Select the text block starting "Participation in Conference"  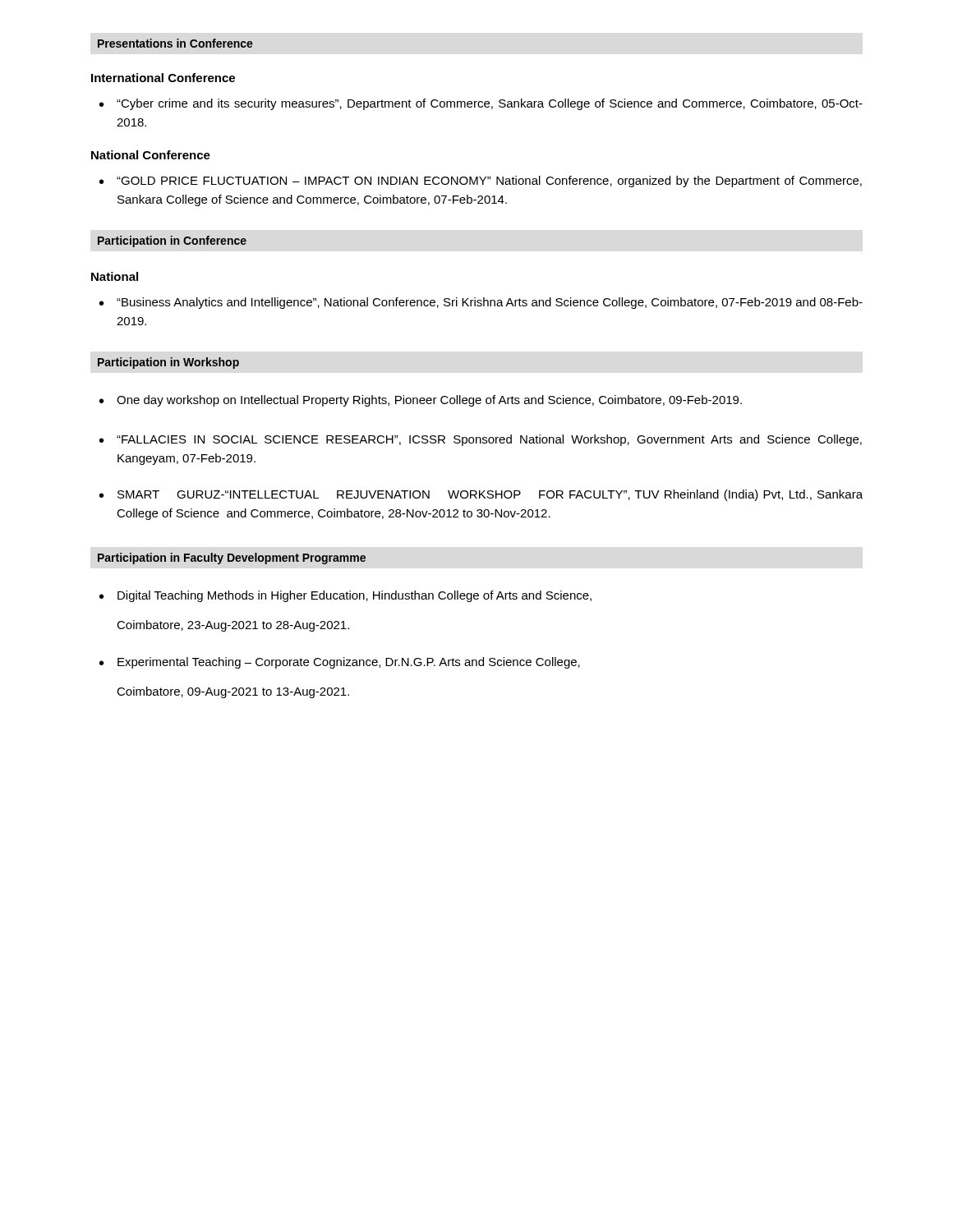point(172,241)
